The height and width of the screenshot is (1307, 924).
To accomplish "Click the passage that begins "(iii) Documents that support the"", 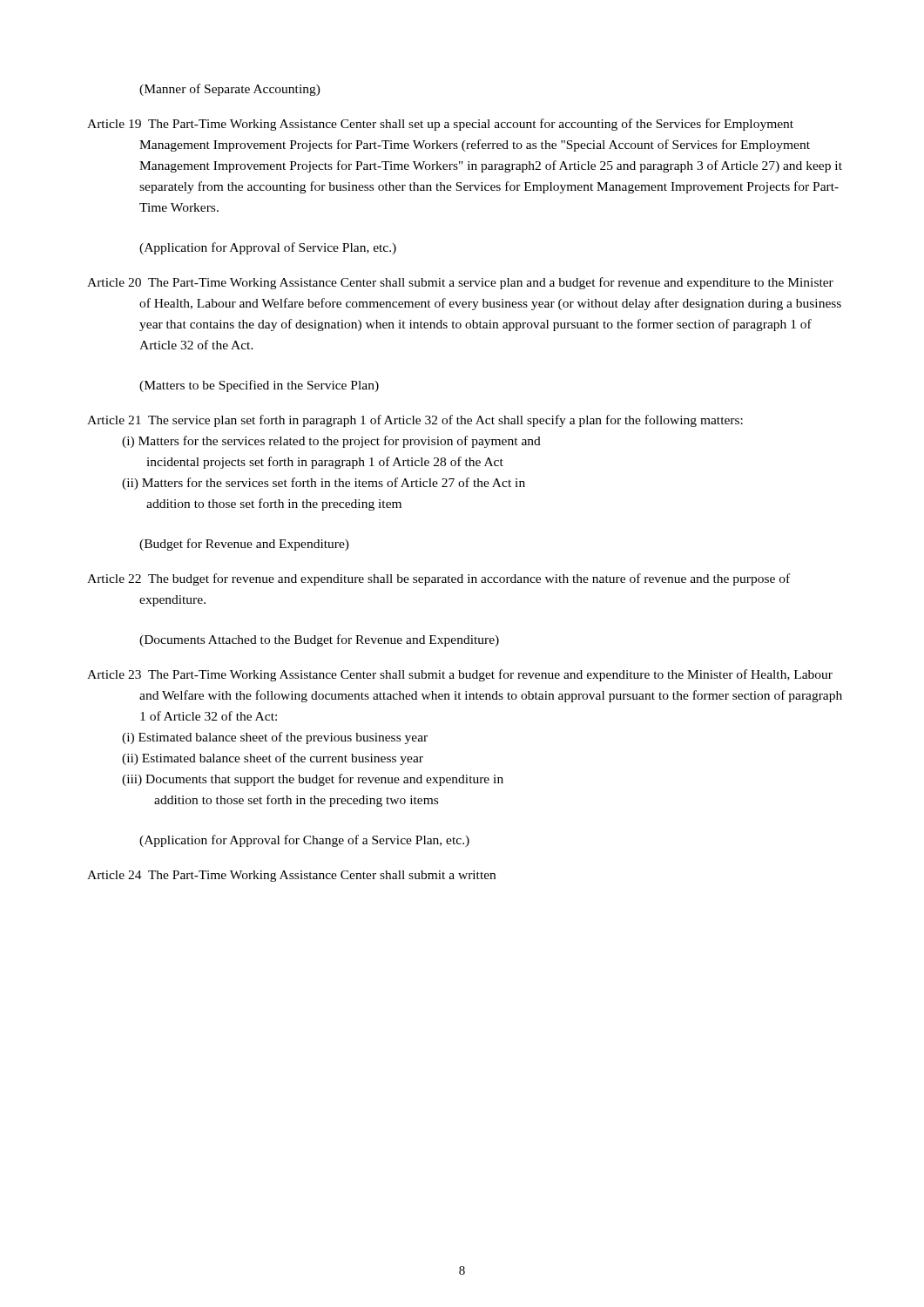I will click(484, 791).
